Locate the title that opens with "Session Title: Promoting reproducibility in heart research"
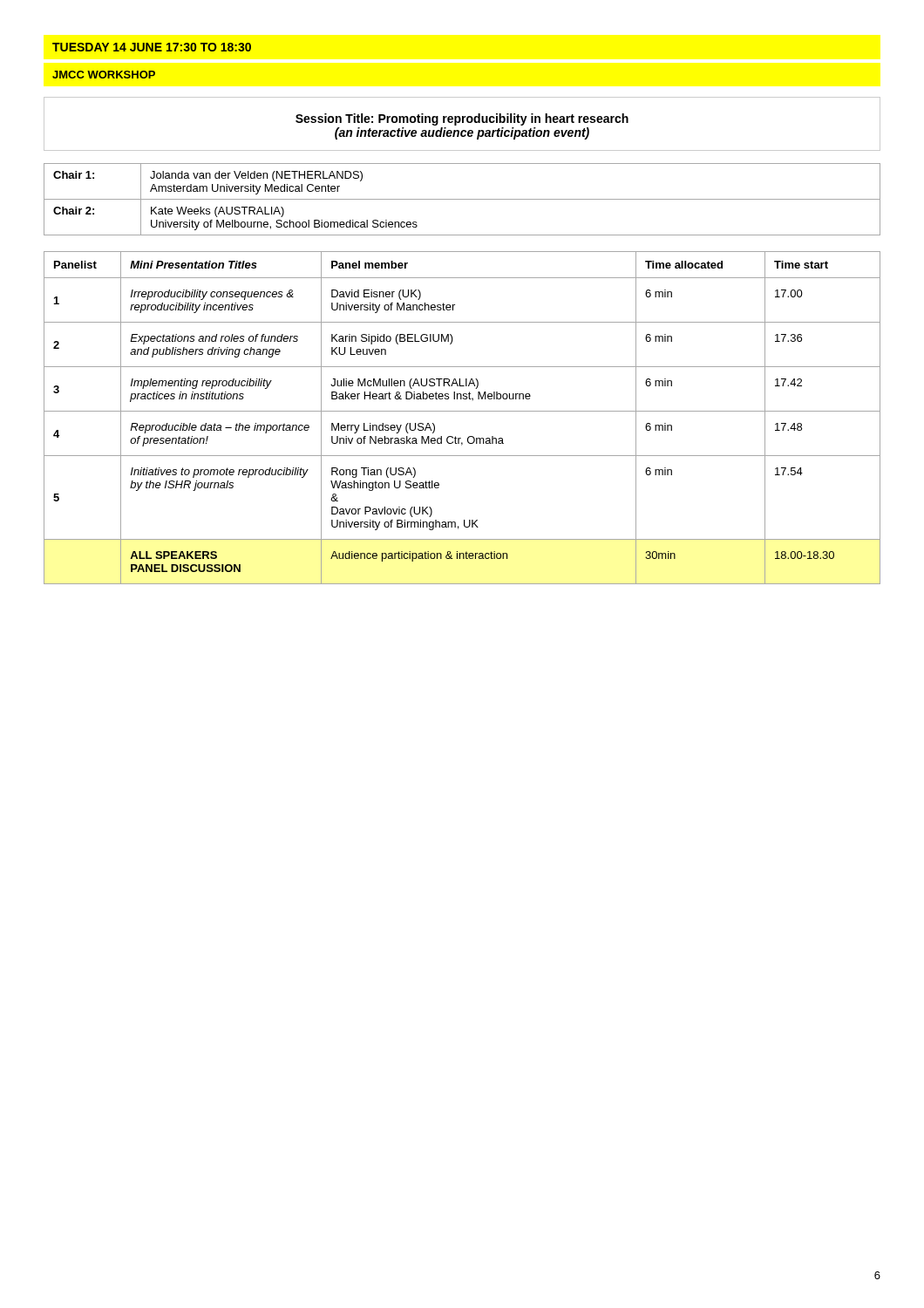The image size is (924, 1308). [x=462, y=126]
